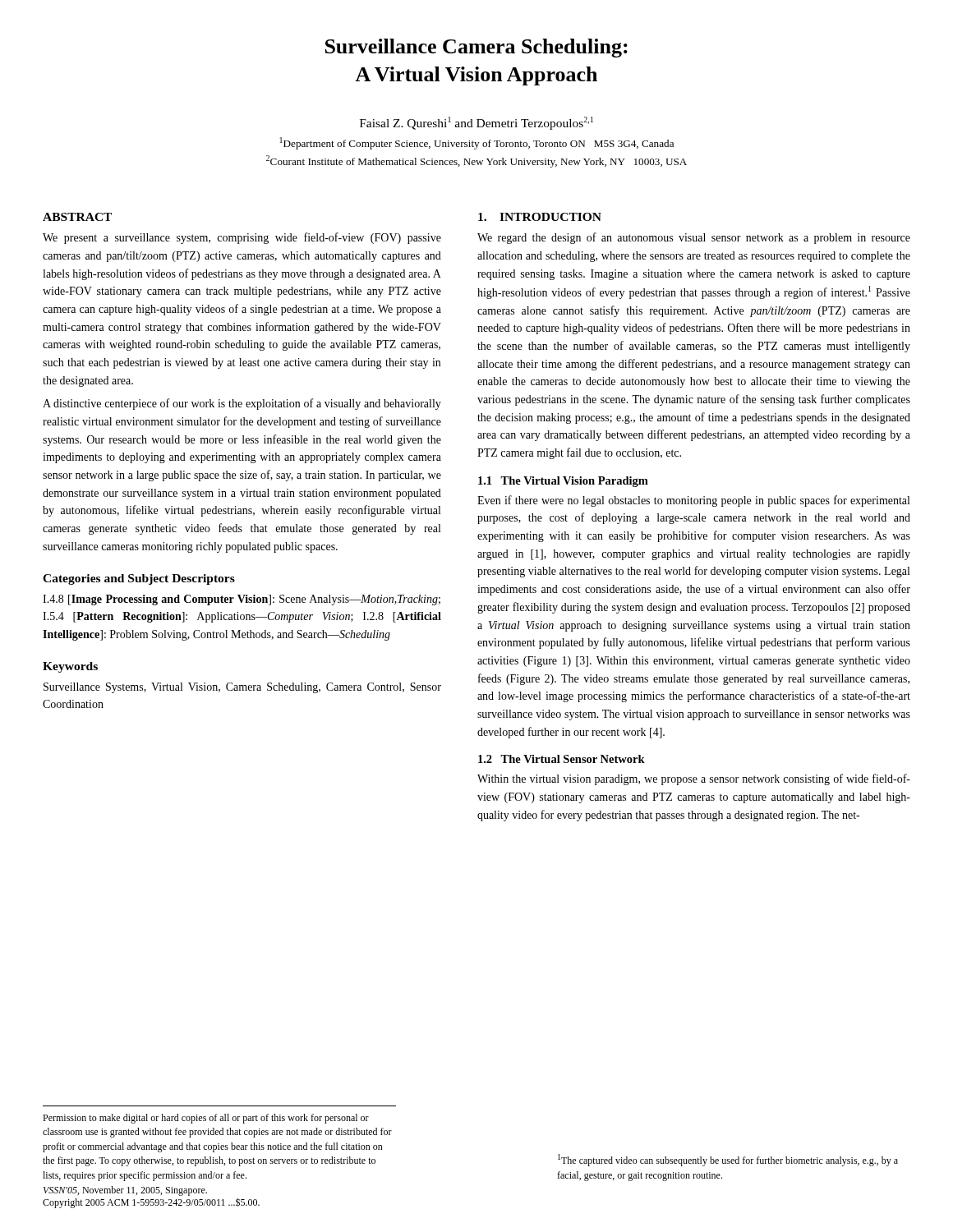Locate the title that opens with "Surveillance Camera Scheduling:A Virtual Vision"
953x1232 pixels.
click(476, 61)
